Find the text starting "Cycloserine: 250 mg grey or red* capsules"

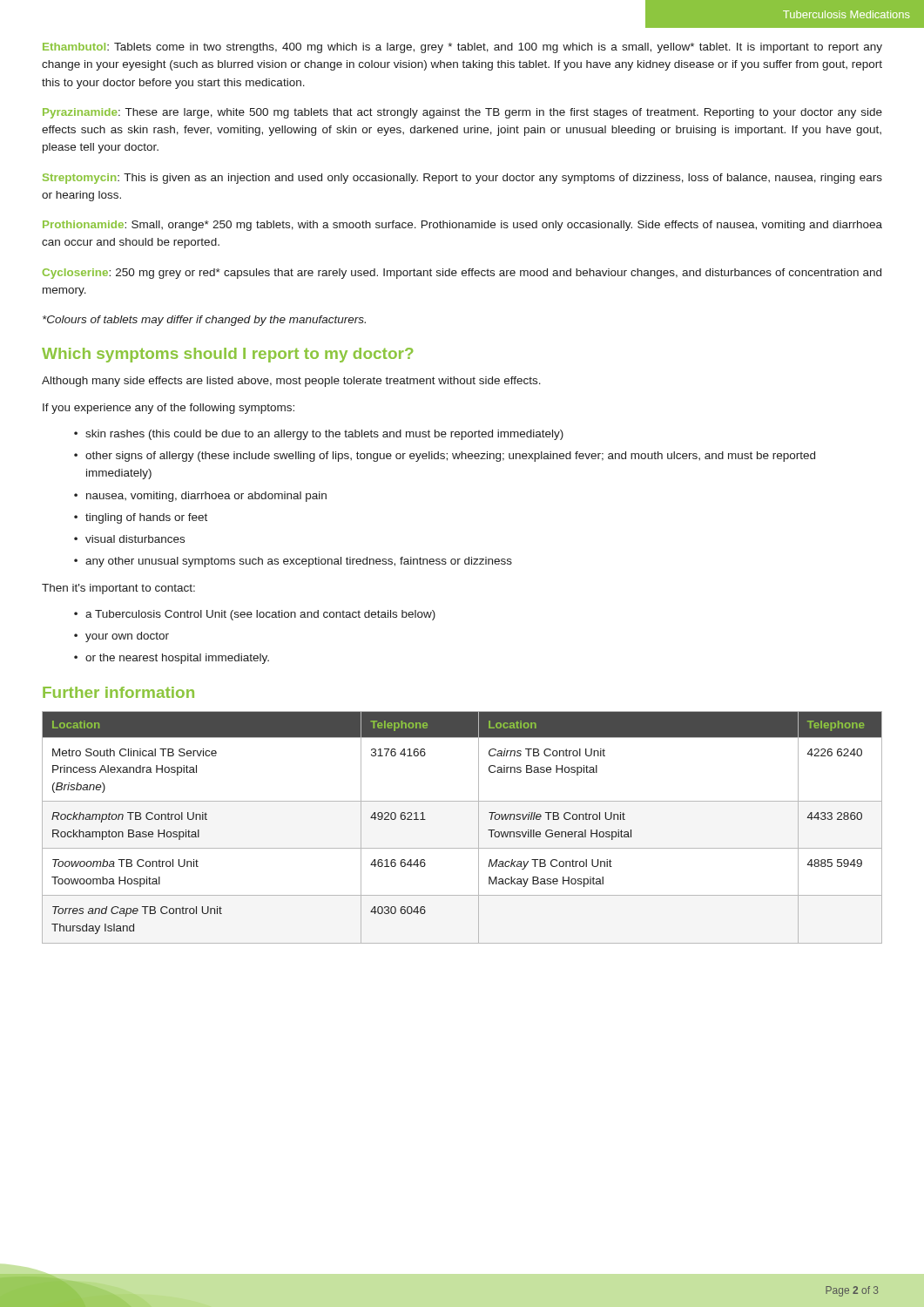[462, 281]
